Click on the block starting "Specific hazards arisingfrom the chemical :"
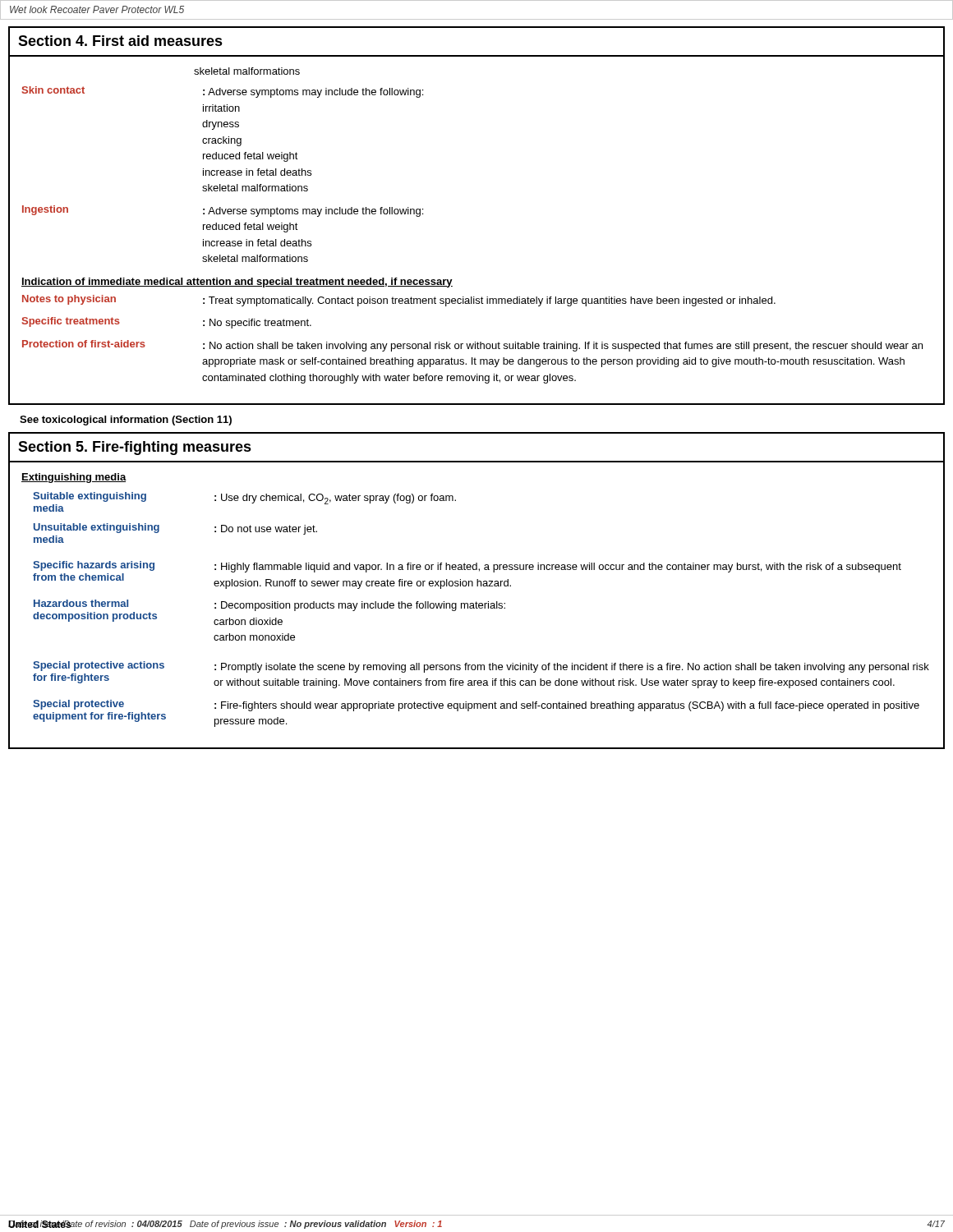 pyautogui.click(x=476, y=574)
